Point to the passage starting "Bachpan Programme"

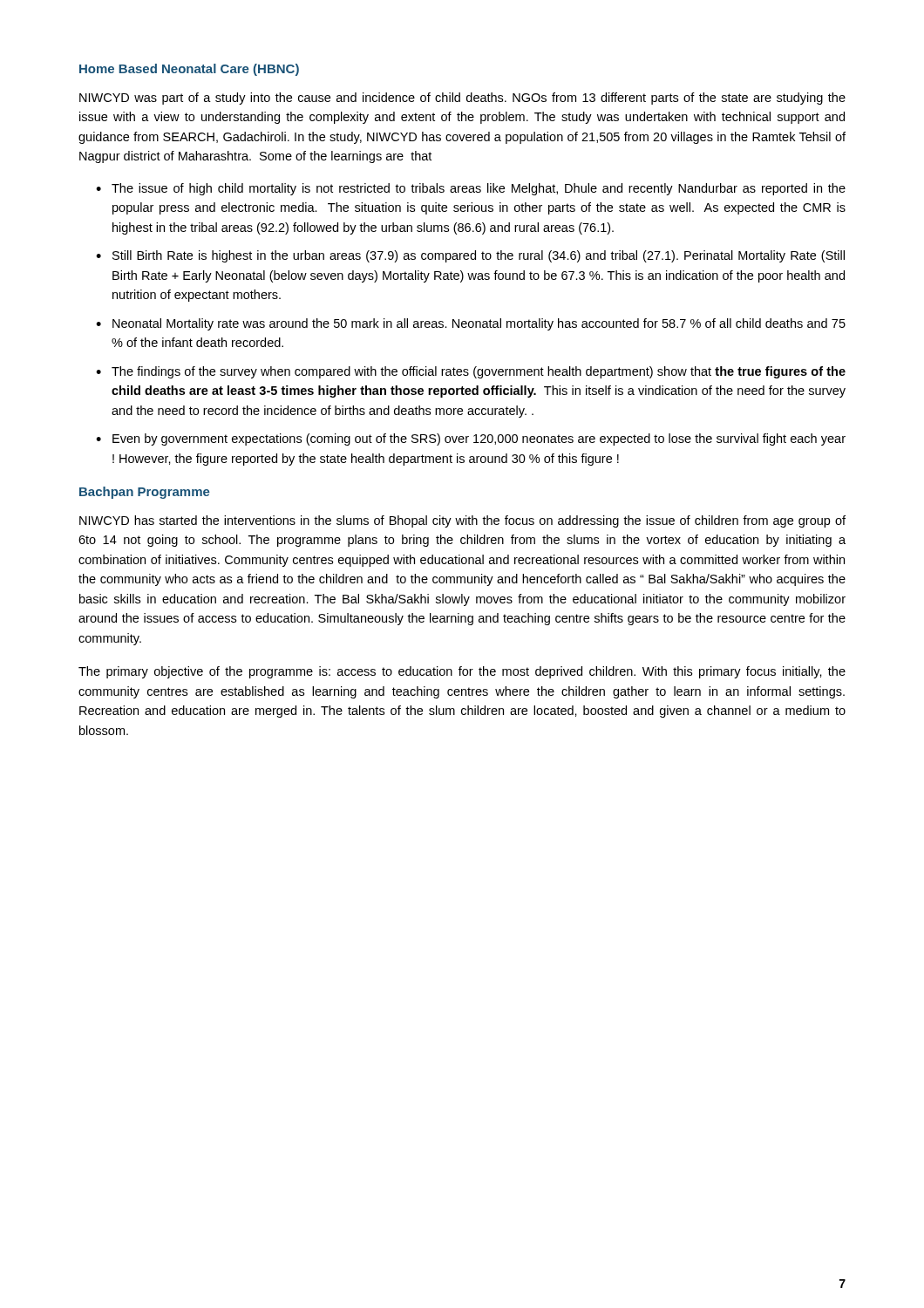[x=144, y=491]
